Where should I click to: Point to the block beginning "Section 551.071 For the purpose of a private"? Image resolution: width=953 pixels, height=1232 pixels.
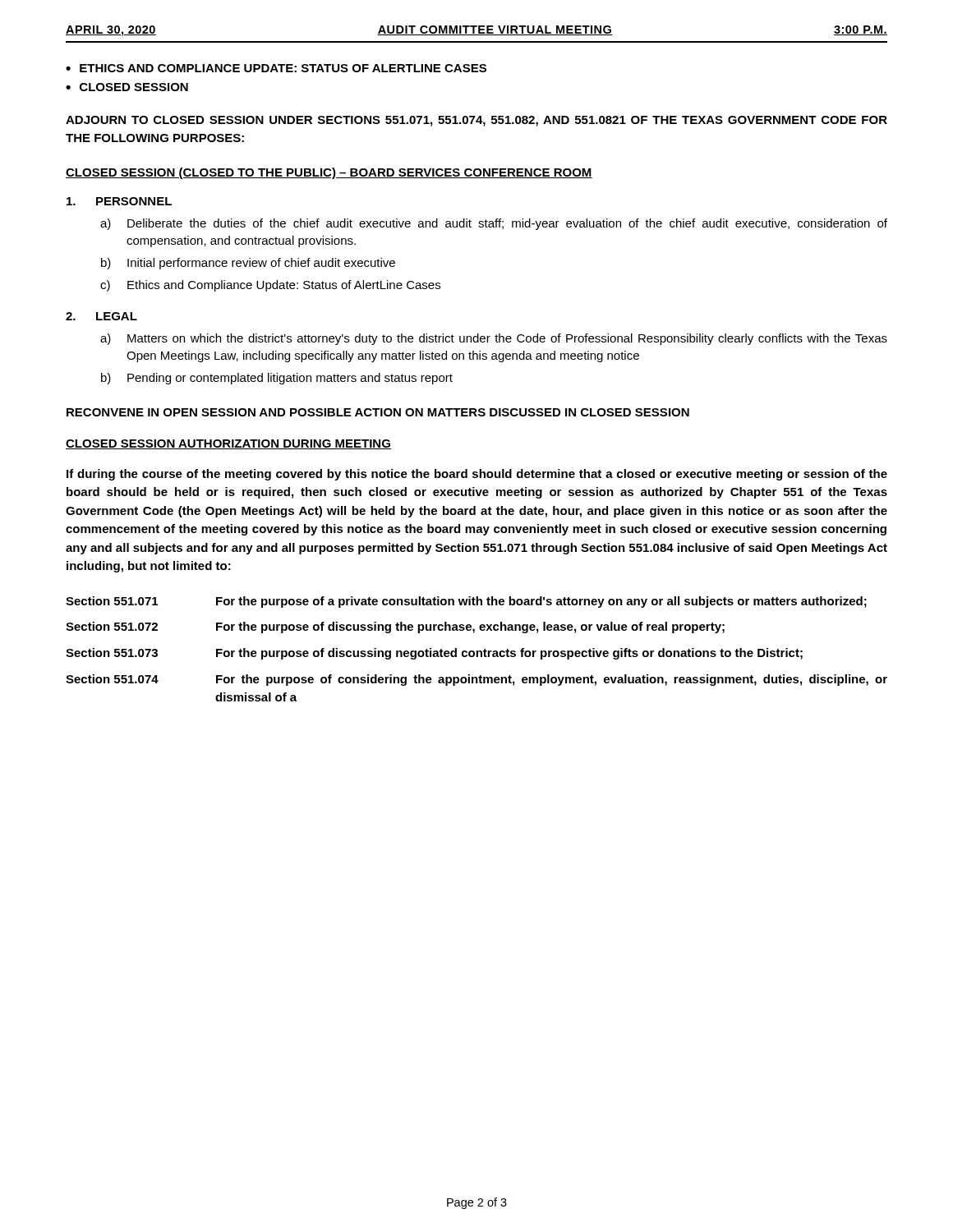pos(476,601)
